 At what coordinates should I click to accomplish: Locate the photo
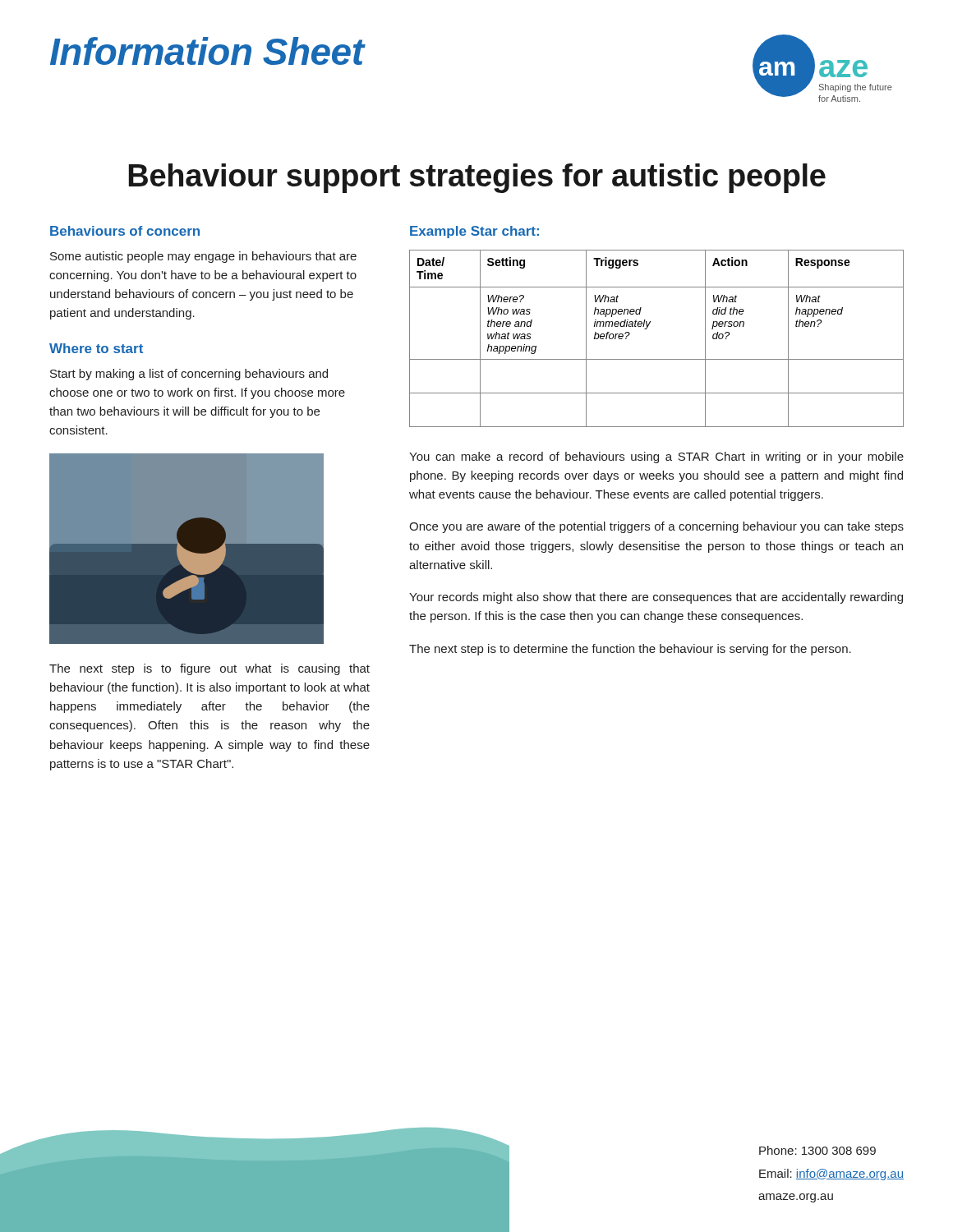(187, 548)
